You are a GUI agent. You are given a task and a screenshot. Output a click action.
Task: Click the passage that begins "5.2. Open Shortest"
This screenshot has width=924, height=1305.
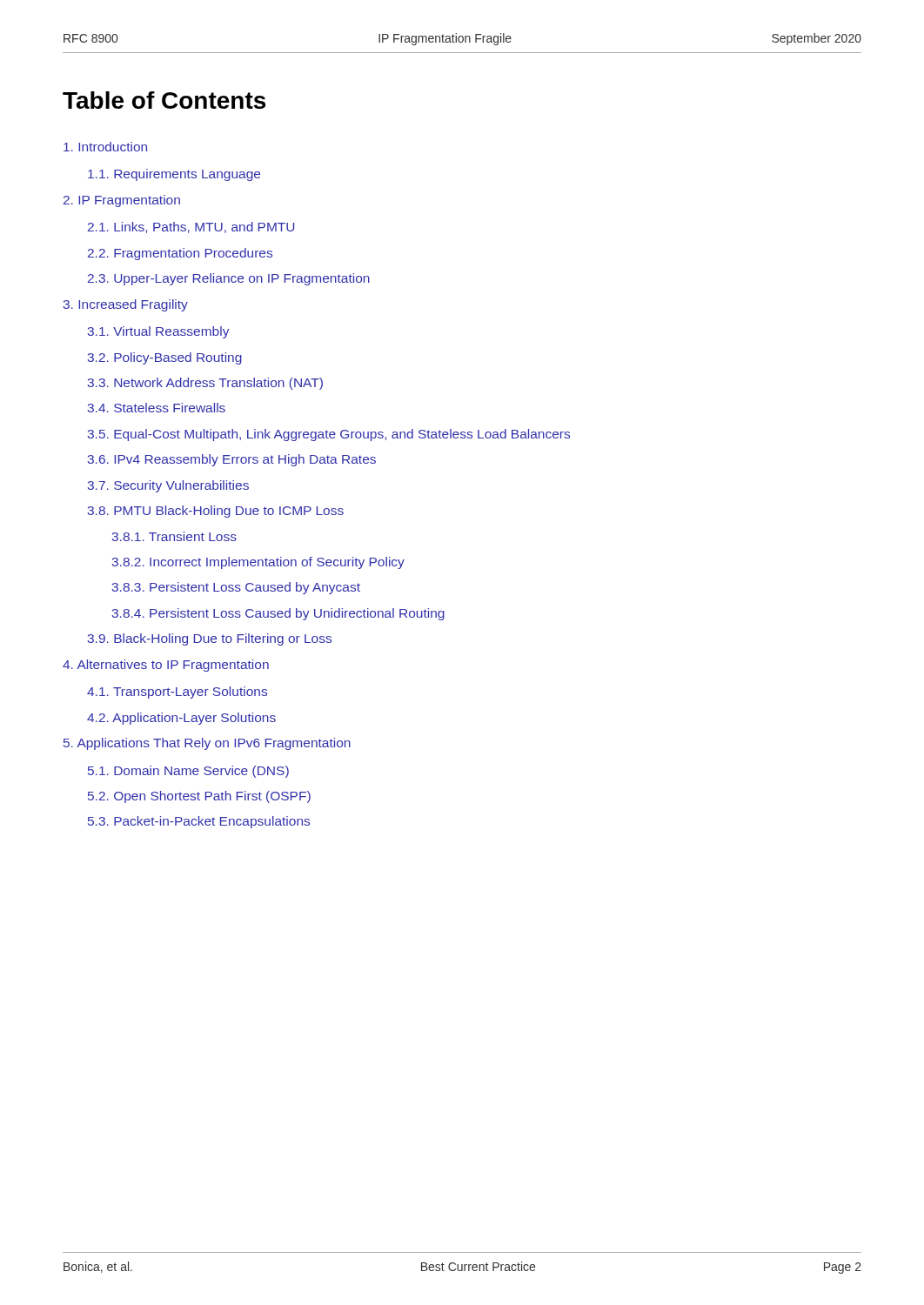point(199,796)
